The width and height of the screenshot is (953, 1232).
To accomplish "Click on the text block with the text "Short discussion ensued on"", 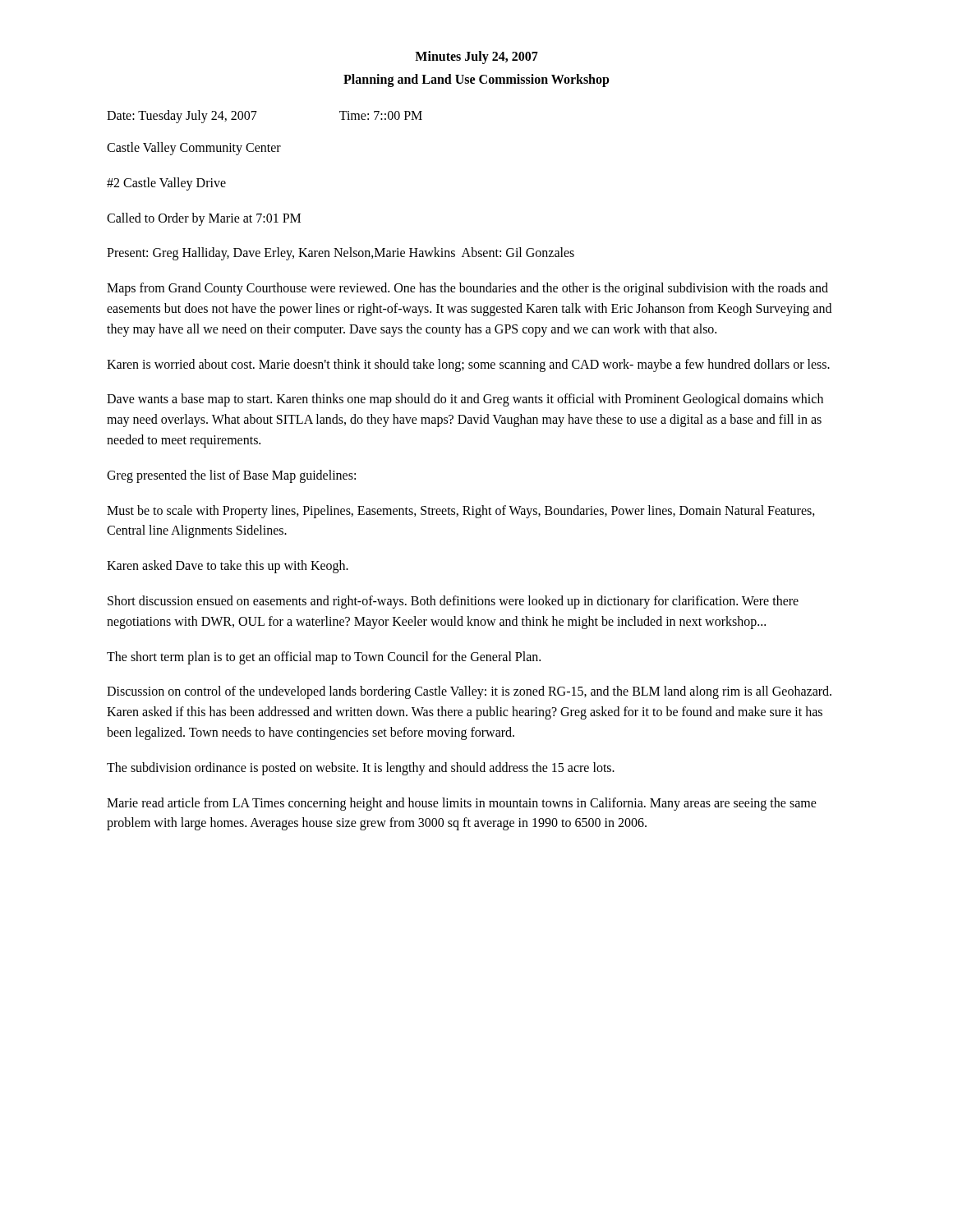I will pyautogui.click(x=453, y=611).
